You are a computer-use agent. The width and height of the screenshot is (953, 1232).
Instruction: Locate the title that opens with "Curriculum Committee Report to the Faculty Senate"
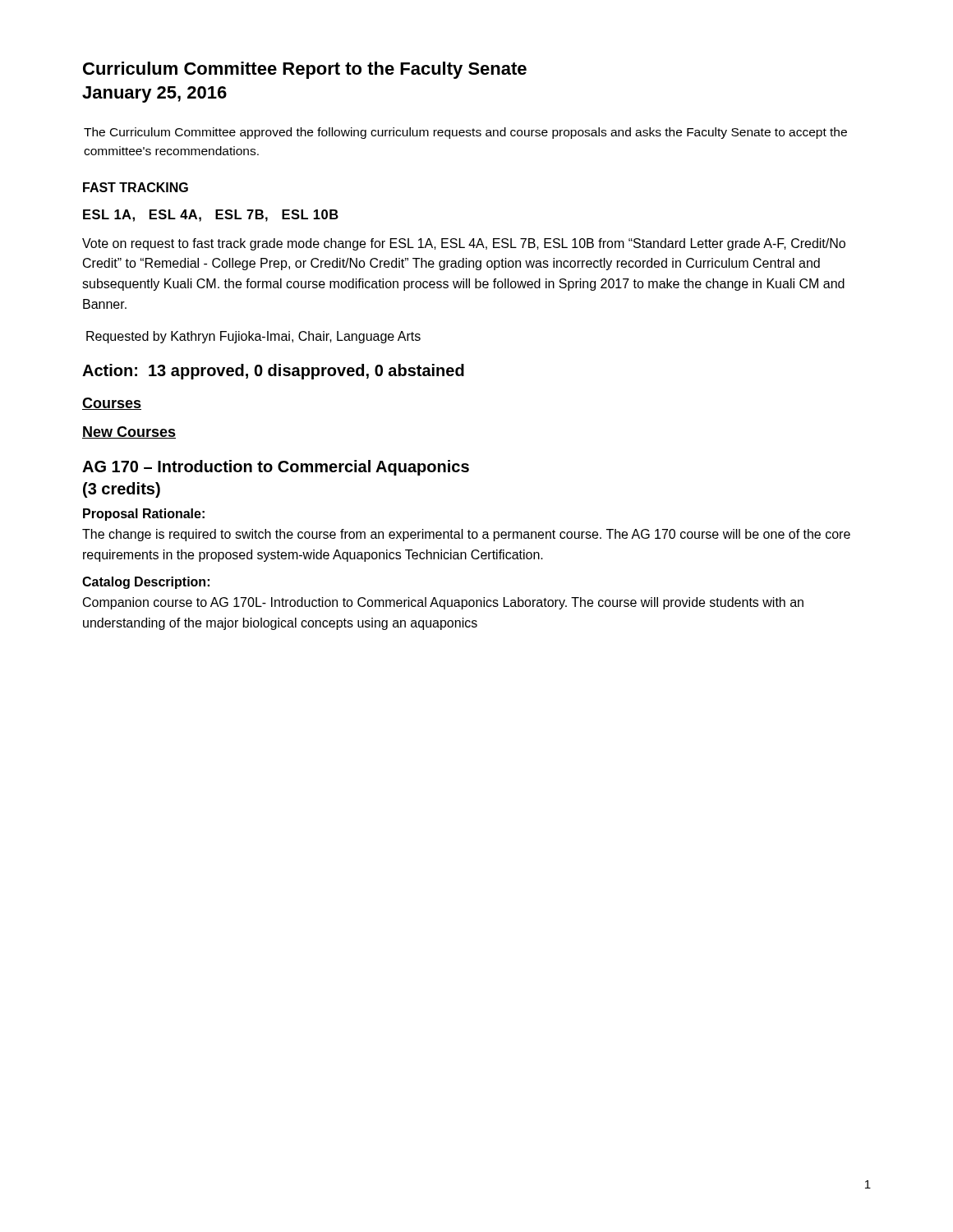[476, 81]
